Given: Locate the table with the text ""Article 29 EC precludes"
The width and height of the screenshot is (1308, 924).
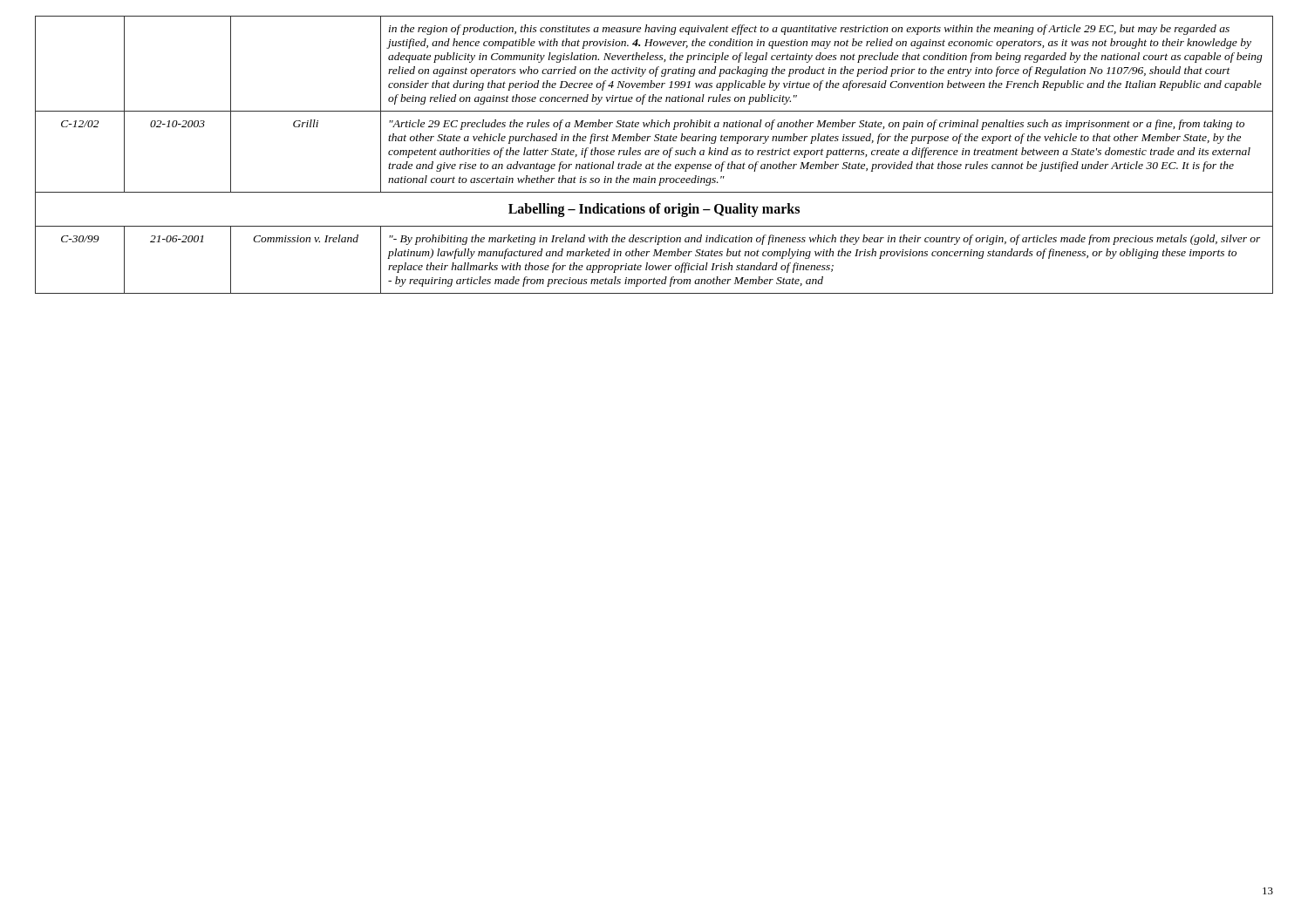Looking at the screenshot, I should click(654, 155).
